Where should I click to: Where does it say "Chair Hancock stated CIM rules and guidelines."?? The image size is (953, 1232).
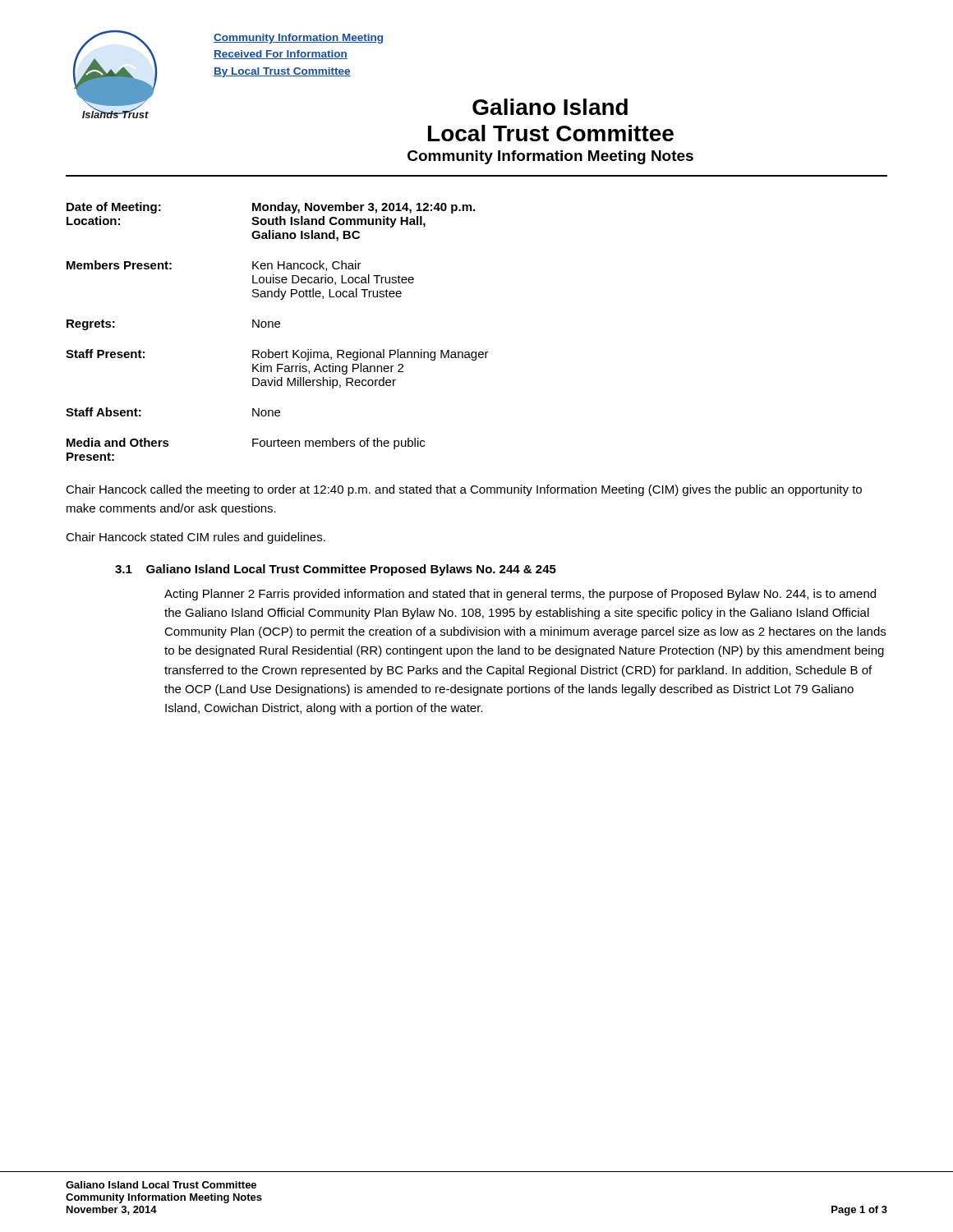(x=196, y=537)
